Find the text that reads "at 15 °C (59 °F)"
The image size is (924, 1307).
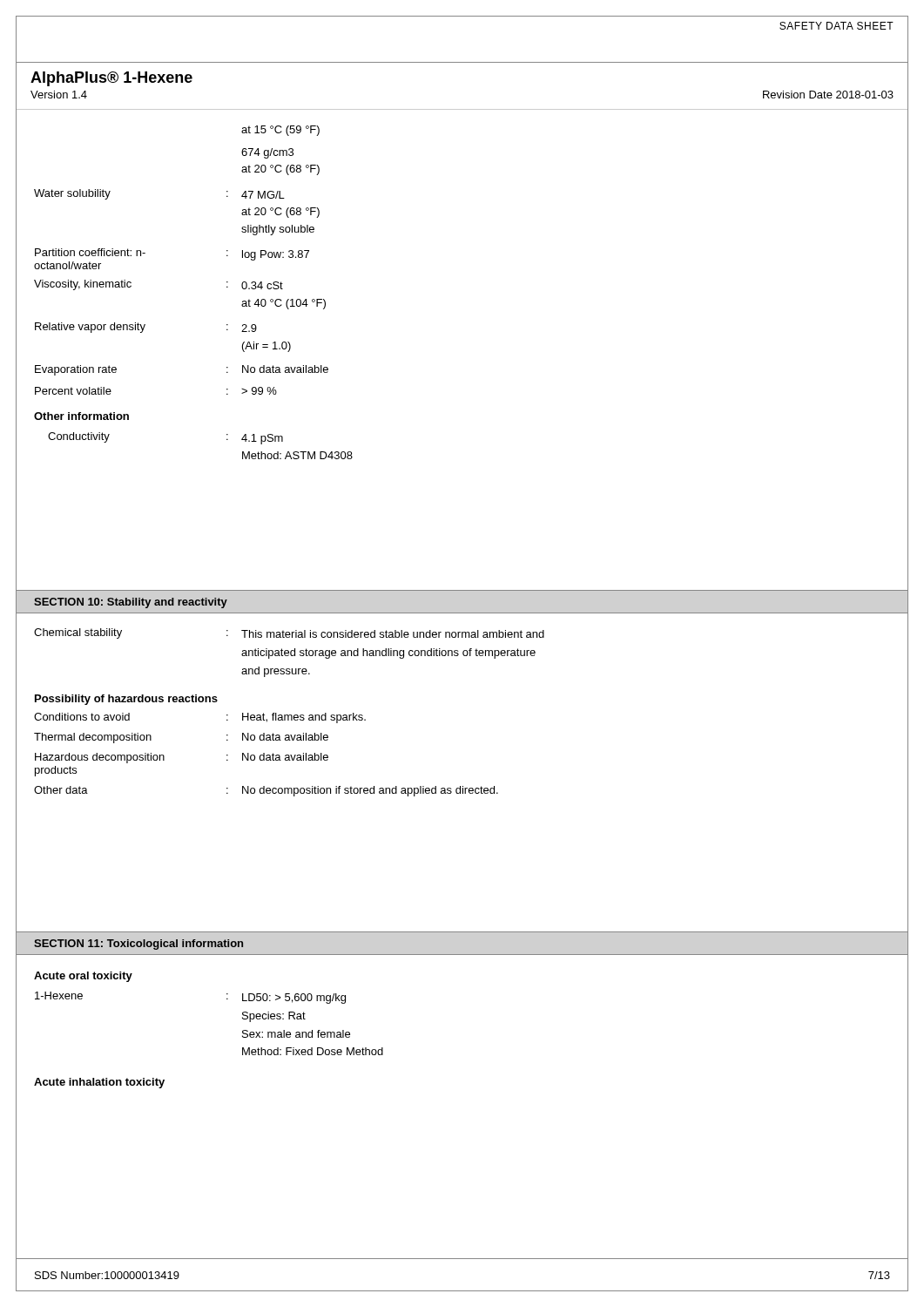point(281,129)
